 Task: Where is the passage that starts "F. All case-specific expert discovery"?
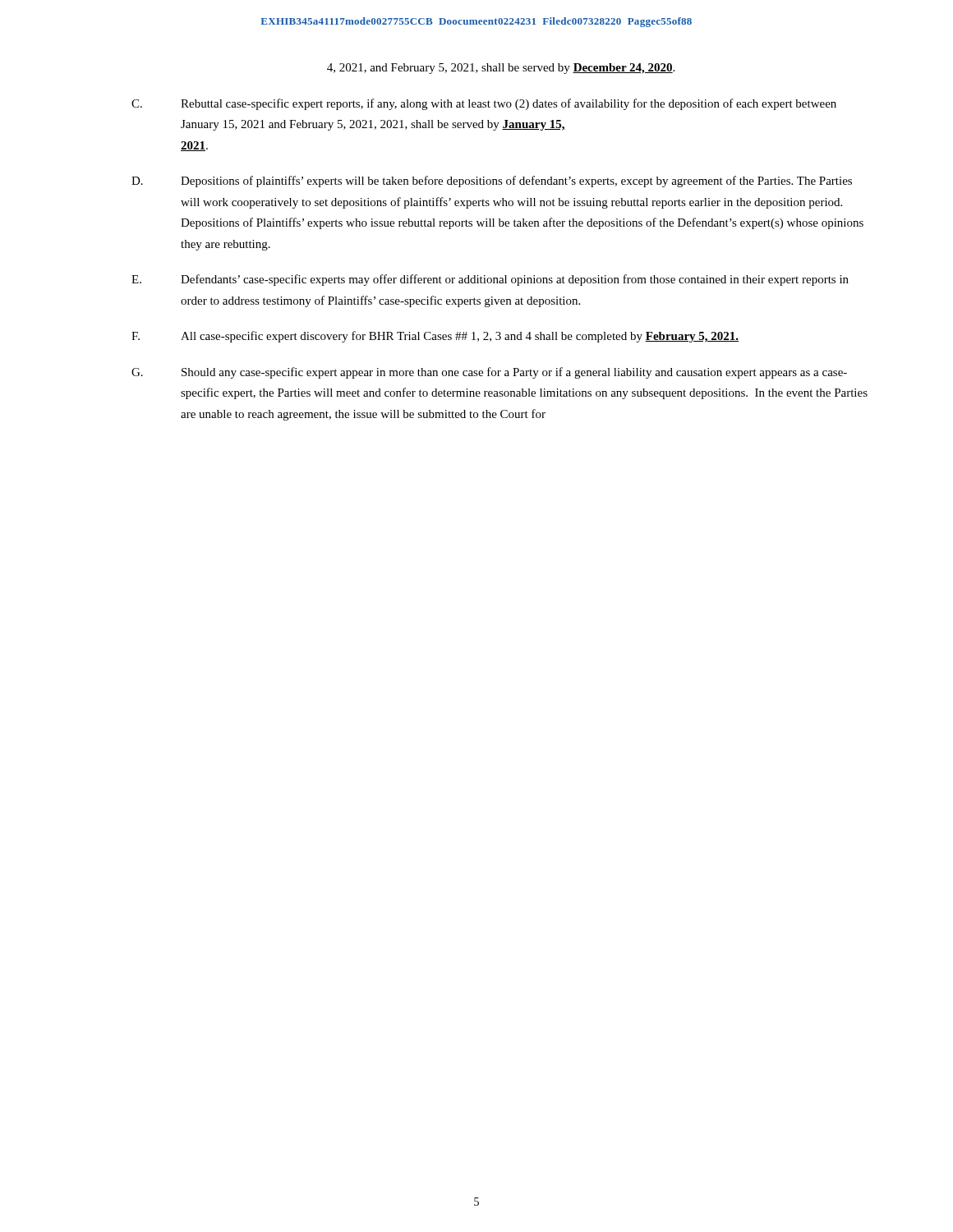point(501,337)
